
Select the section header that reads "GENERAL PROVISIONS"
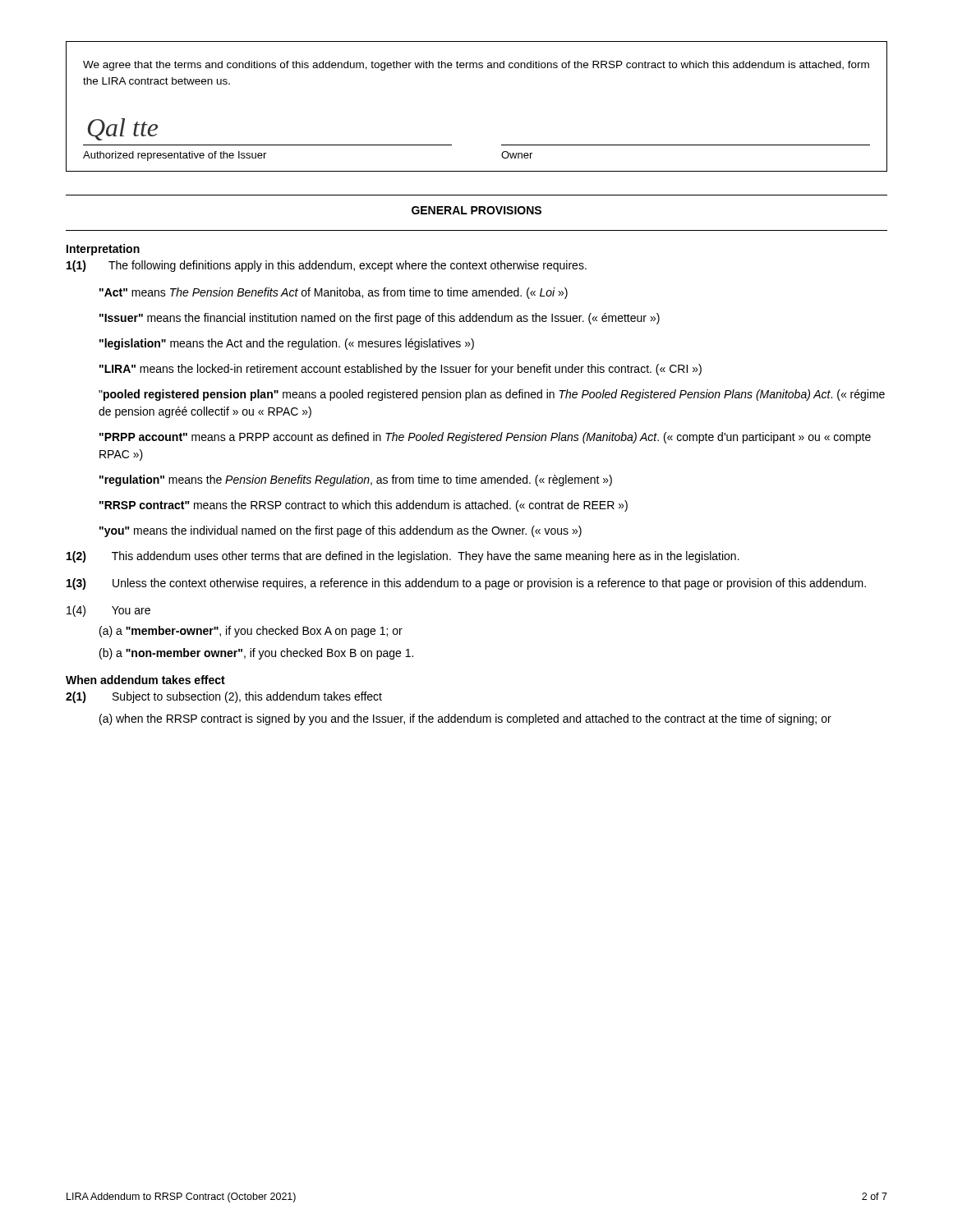476,210
